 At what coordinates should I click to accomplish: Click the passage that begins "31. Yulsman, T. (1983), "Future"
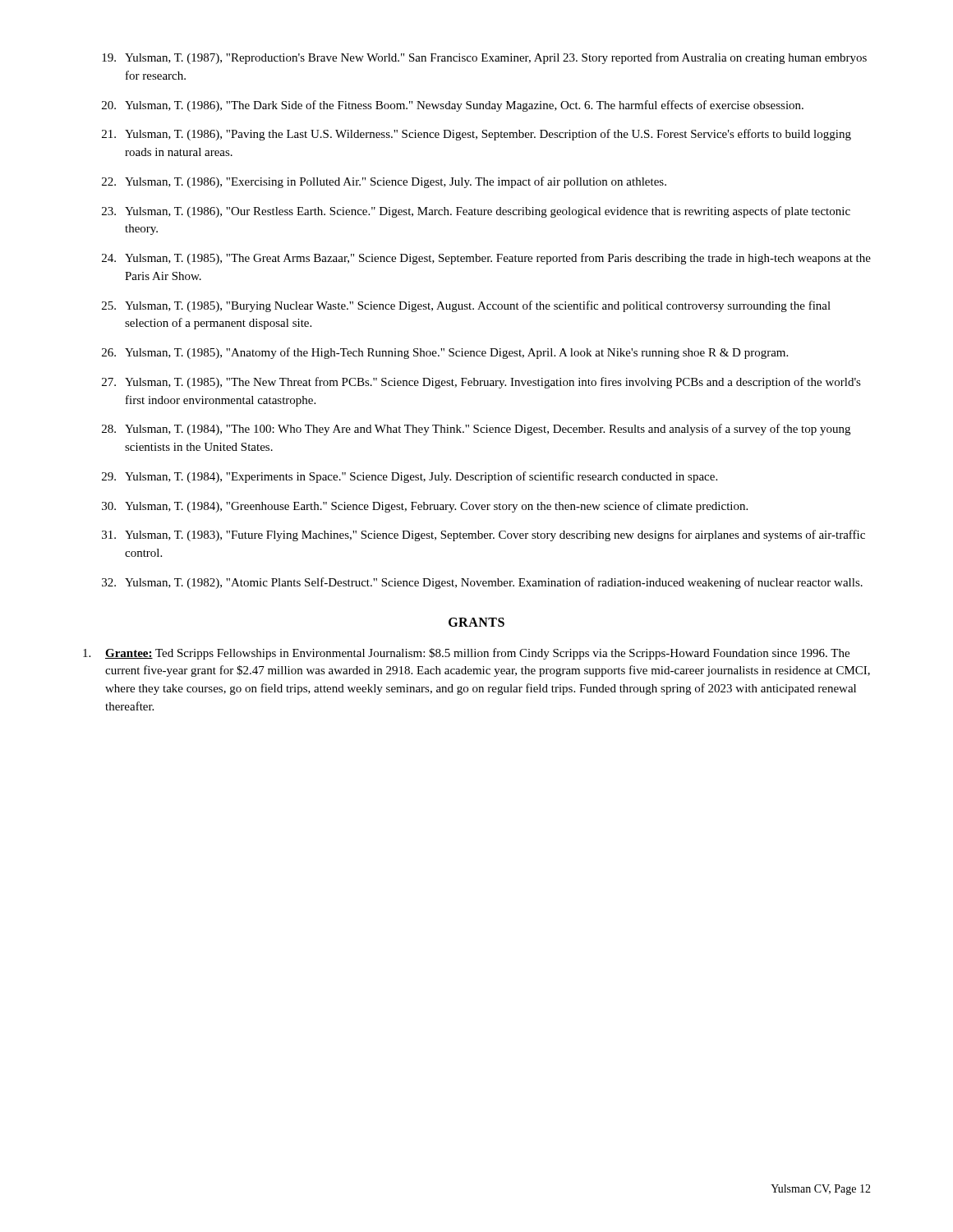click(x=476, y=545)
